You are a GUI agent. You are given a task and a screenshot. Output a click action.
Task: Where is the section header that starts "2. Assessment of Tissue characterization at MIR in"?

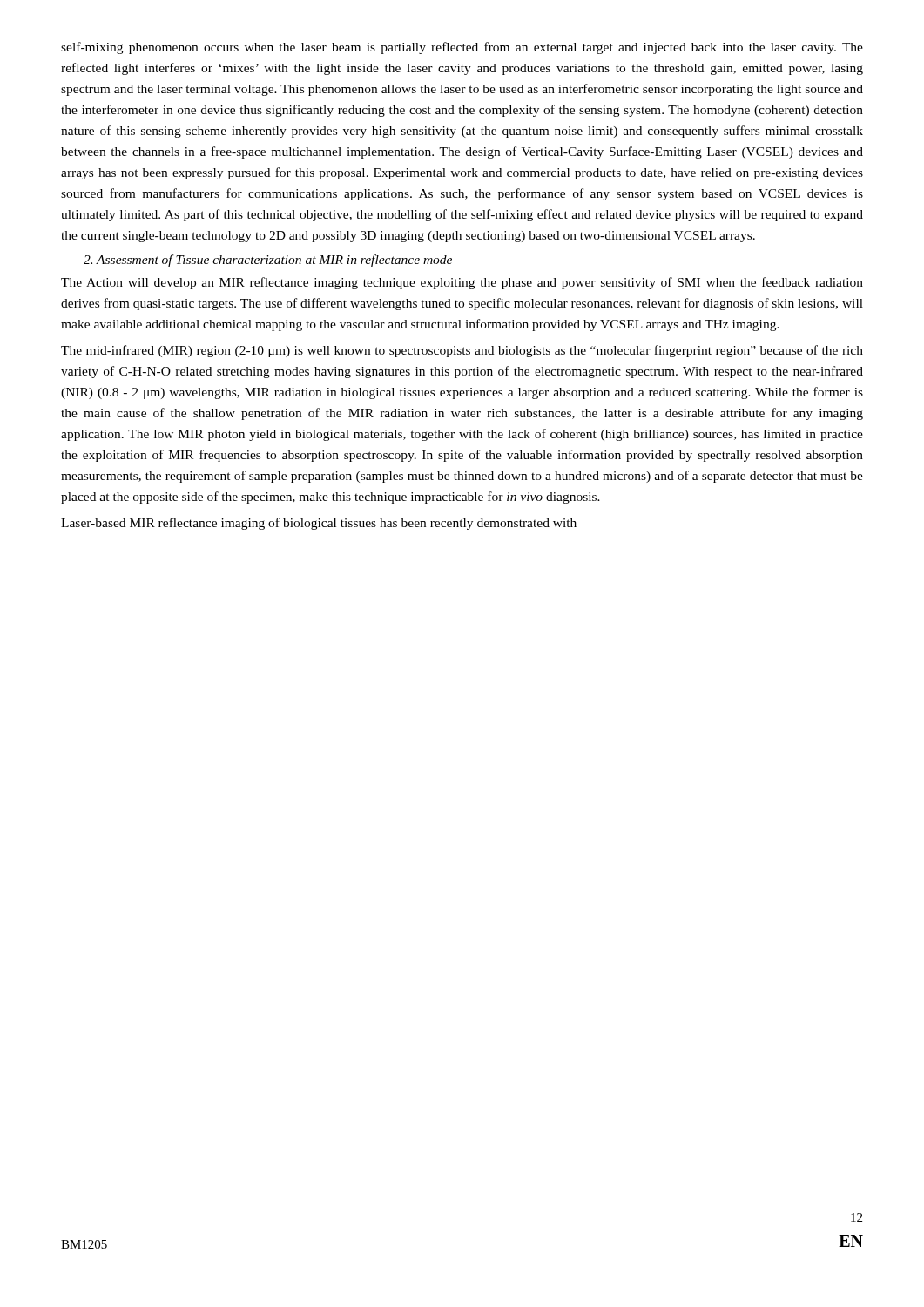[x=266, y=259]
